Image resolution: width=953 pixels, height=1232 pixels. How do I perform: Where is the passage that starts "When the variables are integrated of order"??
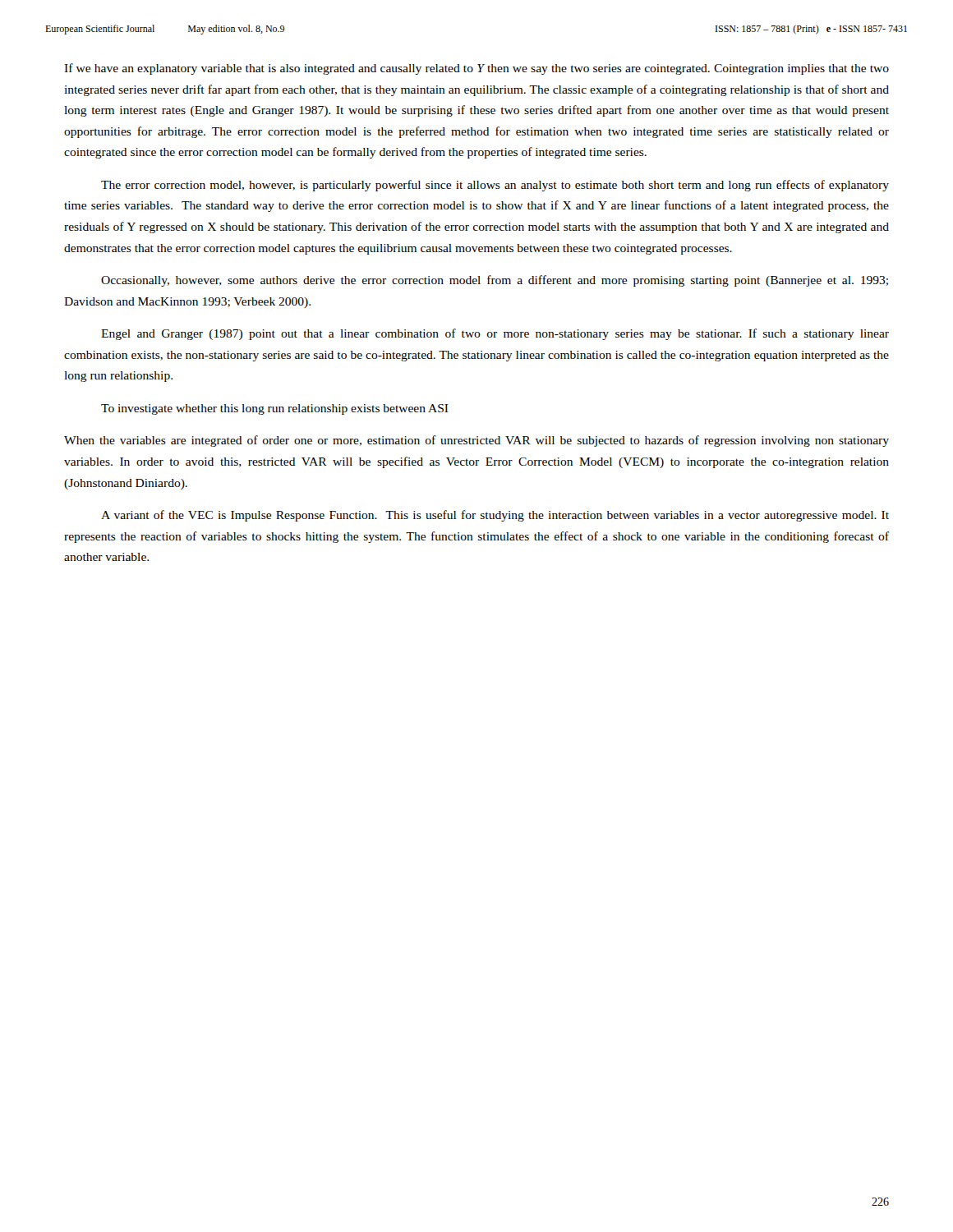[x=476, y=461]
